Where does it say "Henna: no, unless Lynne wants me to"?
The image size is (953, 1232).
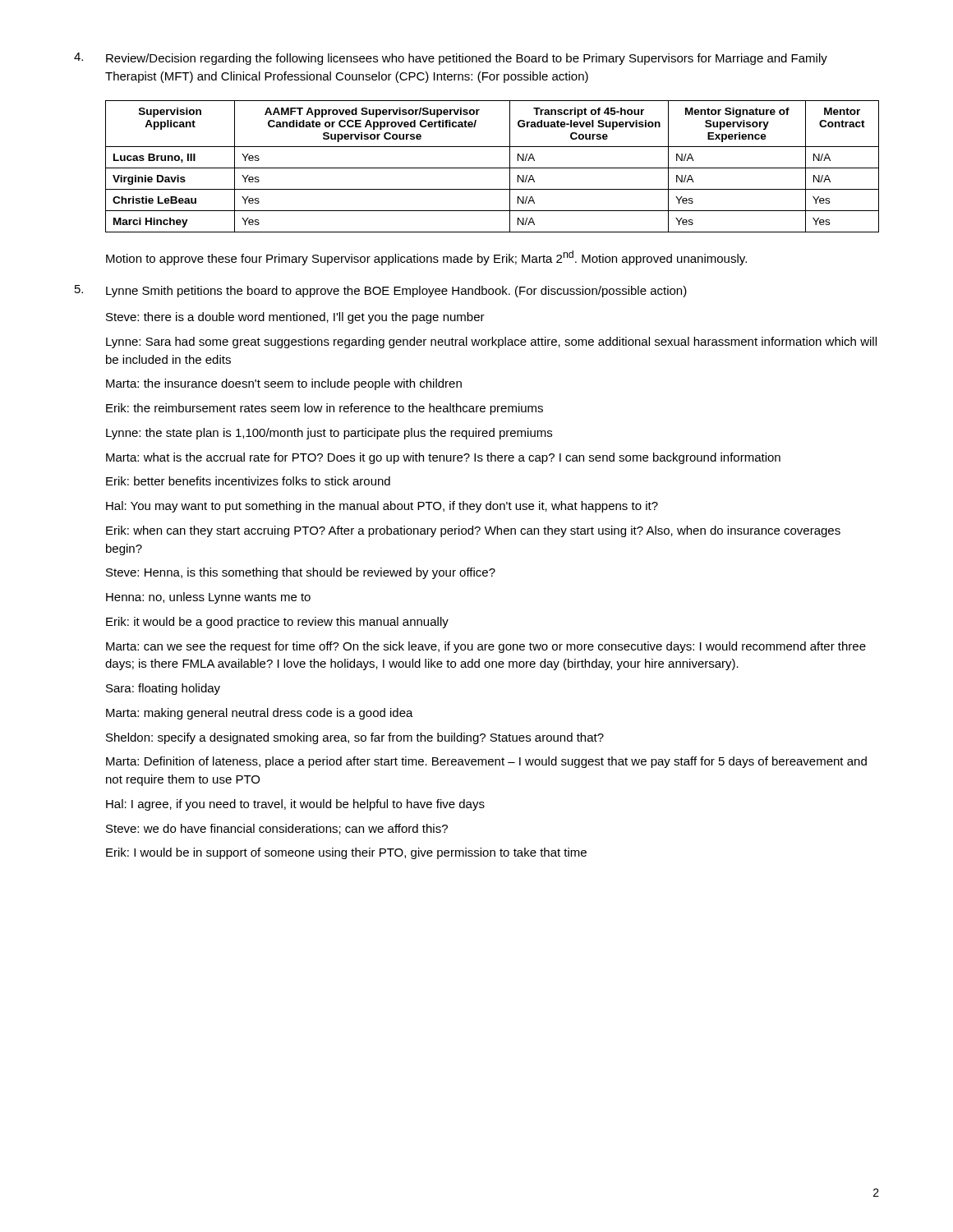[208, 597]
